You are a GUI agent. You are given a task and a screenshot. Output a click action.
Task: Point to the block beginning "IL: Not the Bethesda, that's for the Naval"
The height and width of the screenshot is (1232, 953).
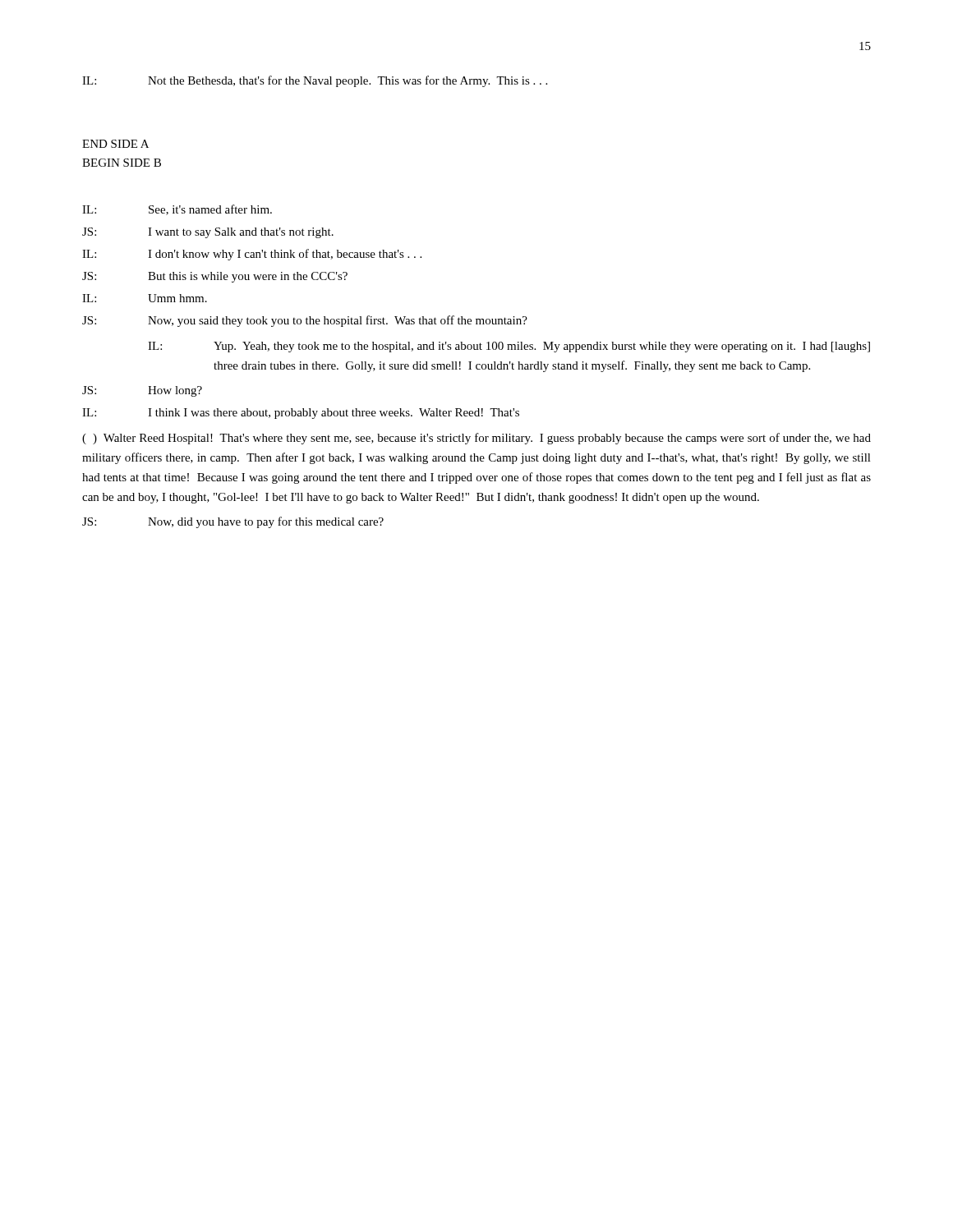[x=476, y=81]
